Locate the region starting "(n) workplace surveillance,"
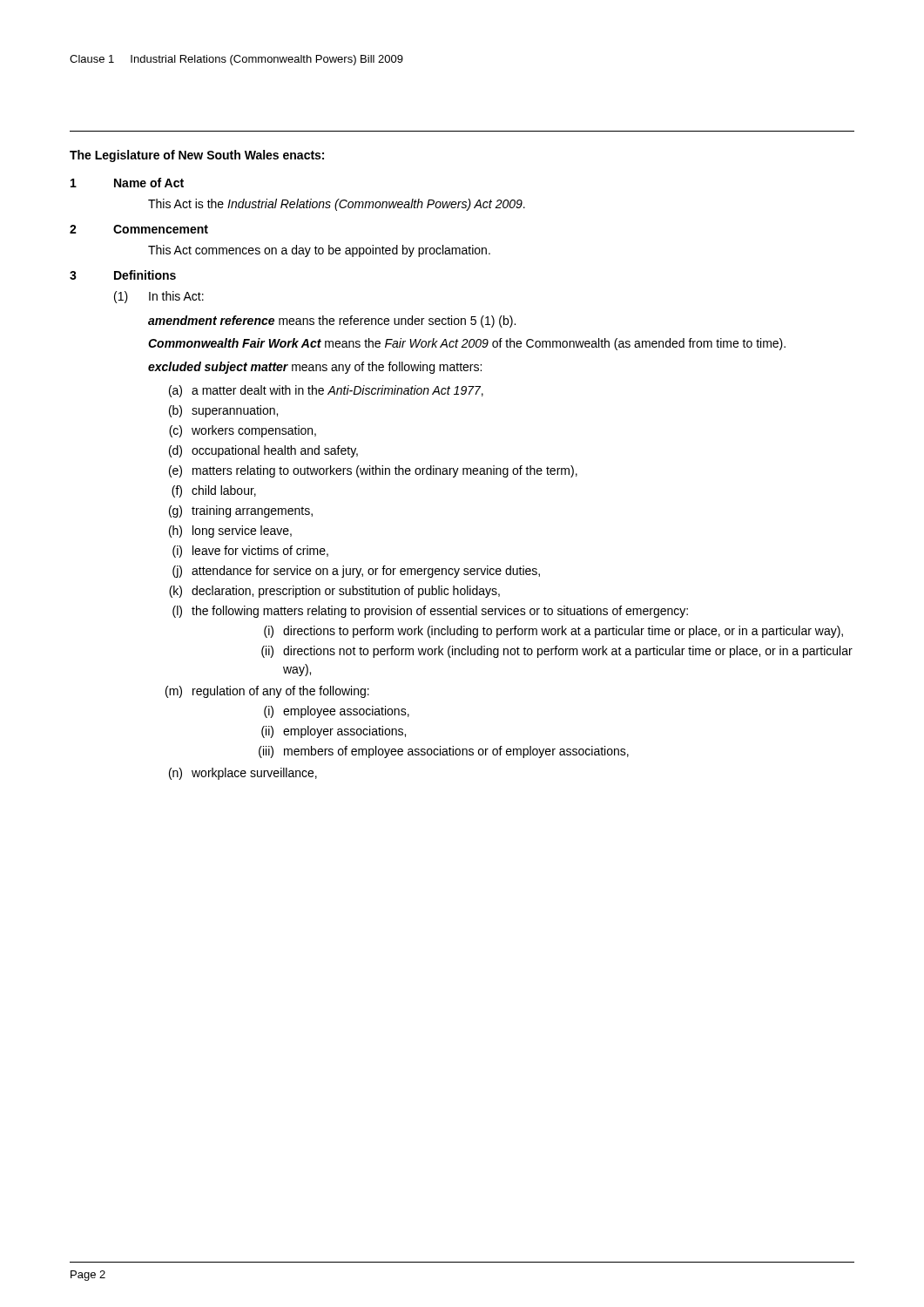924x1307 pixels. [x=243, y=774]
